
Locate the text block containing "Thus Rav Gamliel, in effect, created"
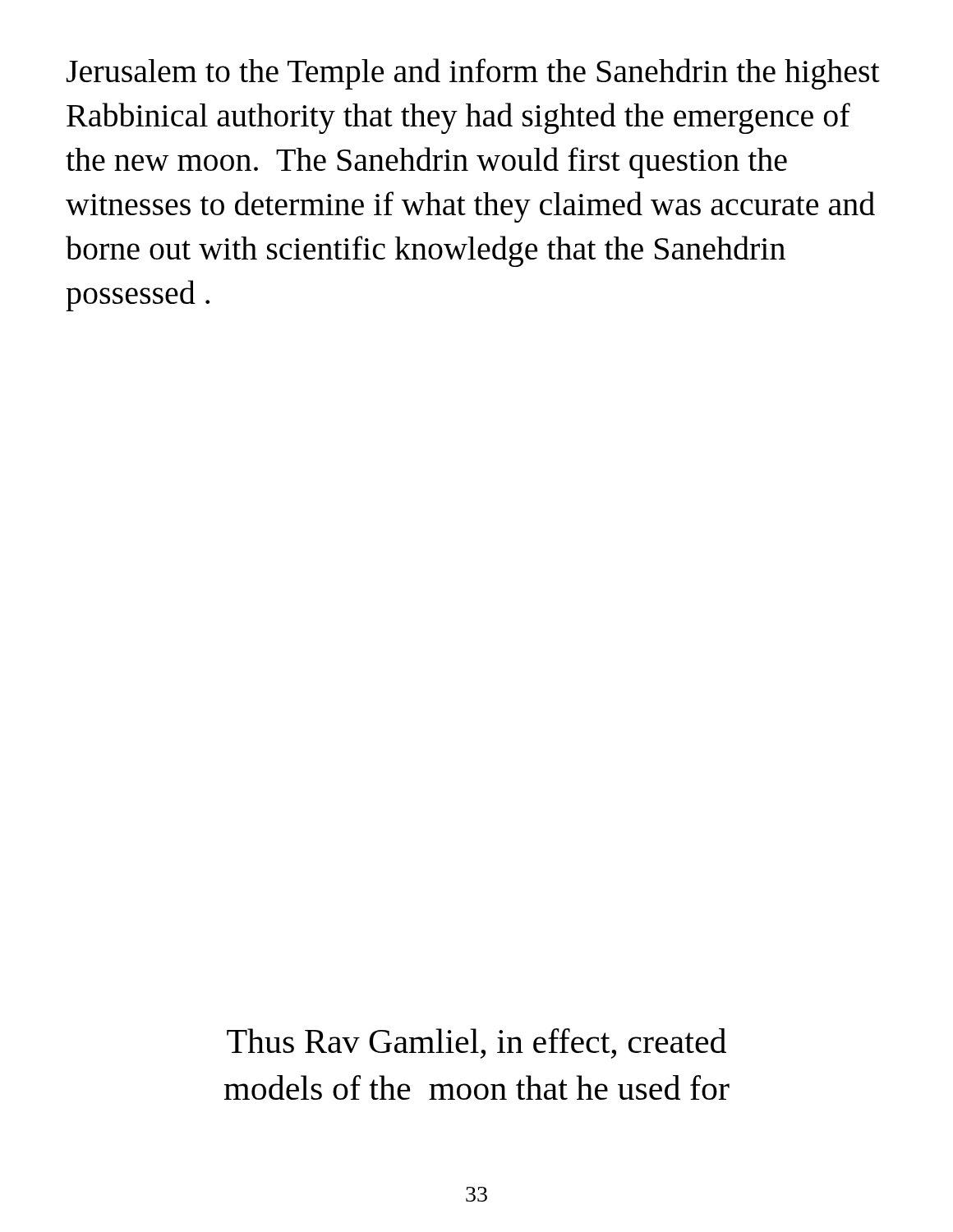(476, 1065)
